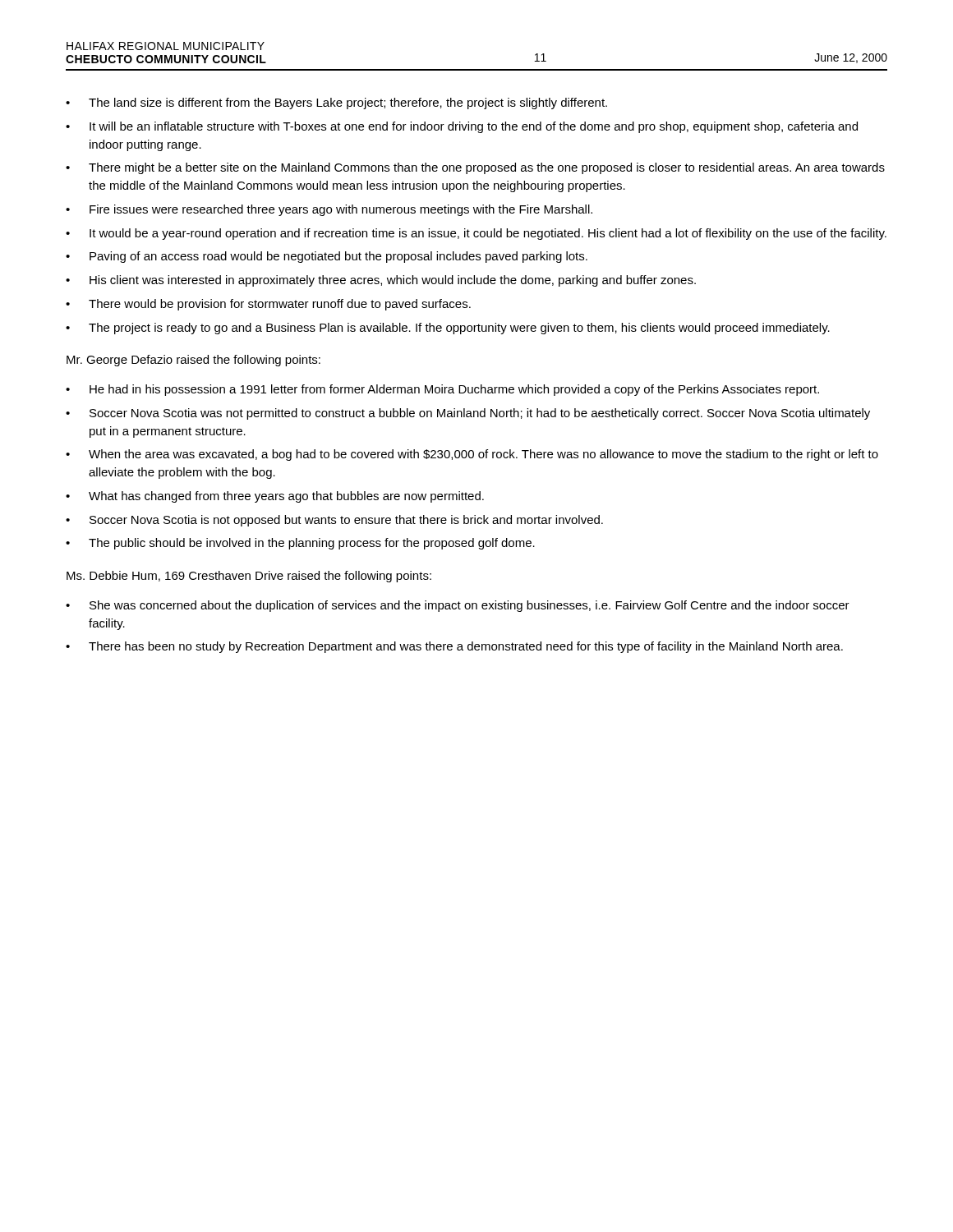Navigate to the passage starting "• It will be an inflatable"

click(x=476, y=135)
